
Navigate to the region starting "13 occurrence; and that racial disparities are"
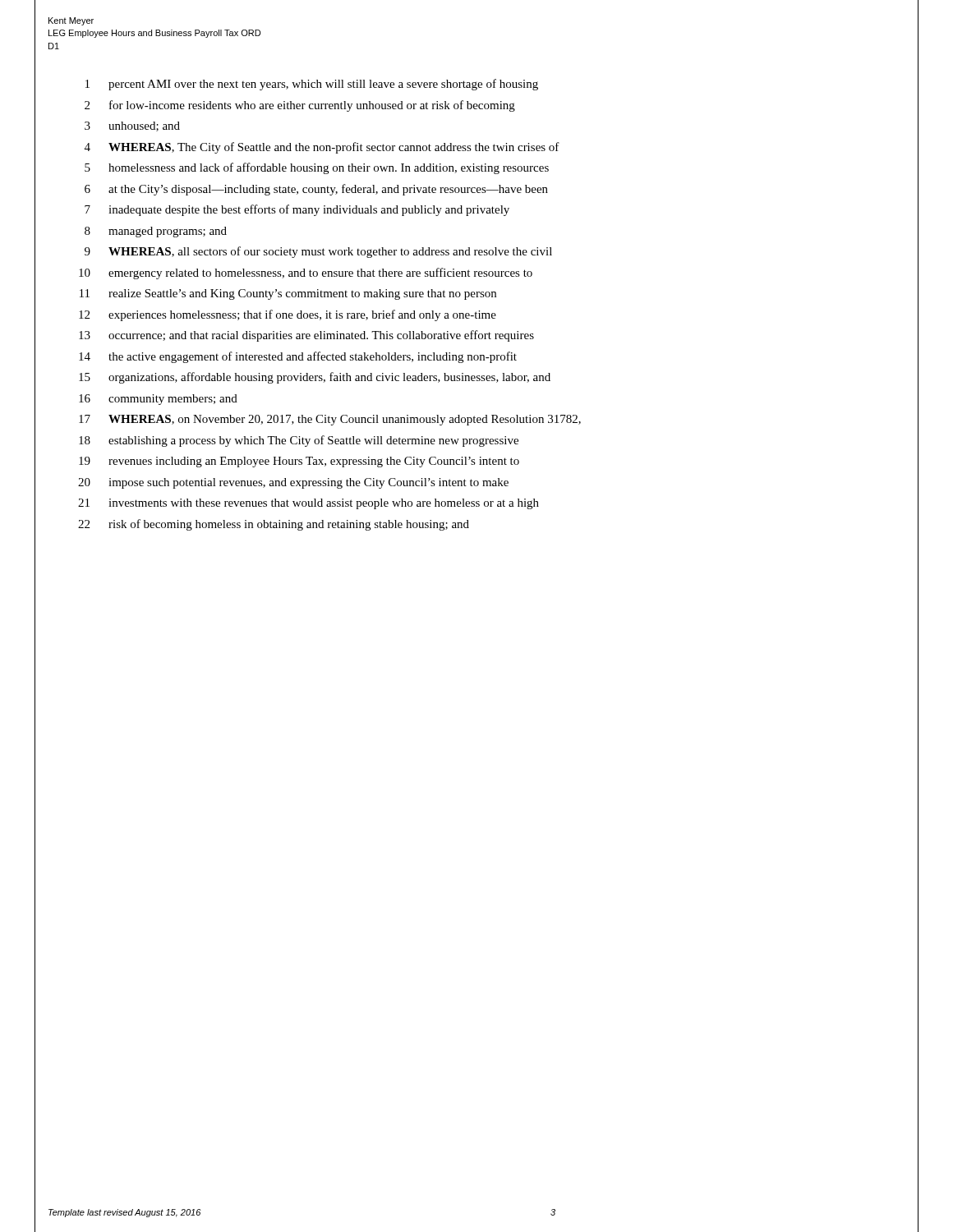[x=476, y=336]
